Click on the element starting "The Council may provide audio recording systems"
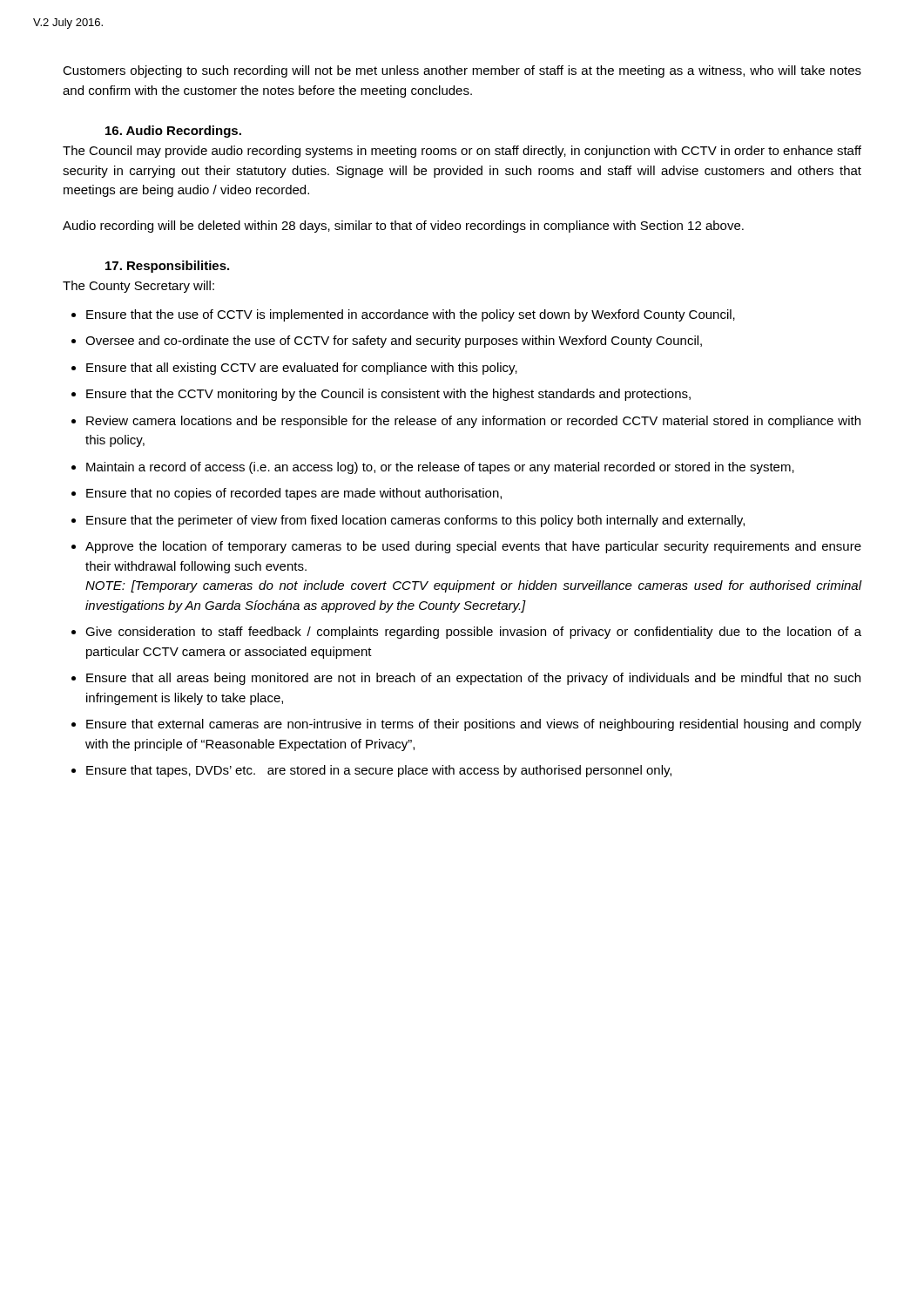This screenshot has width=924, height=1307. [x=462, y=171]
